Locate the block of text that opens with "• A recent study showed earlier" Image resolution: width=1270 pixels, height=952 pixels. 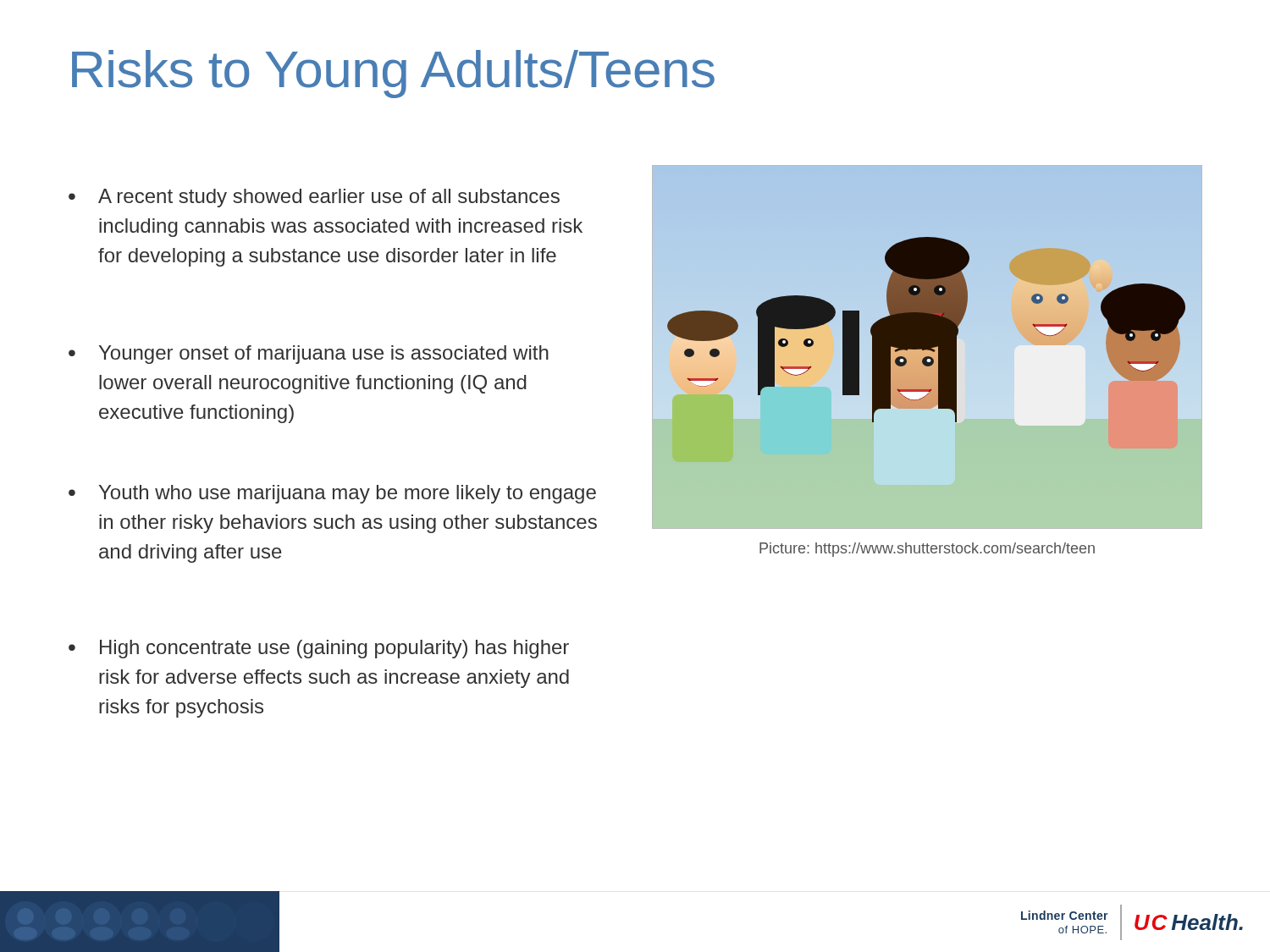(x=334, y=226)
